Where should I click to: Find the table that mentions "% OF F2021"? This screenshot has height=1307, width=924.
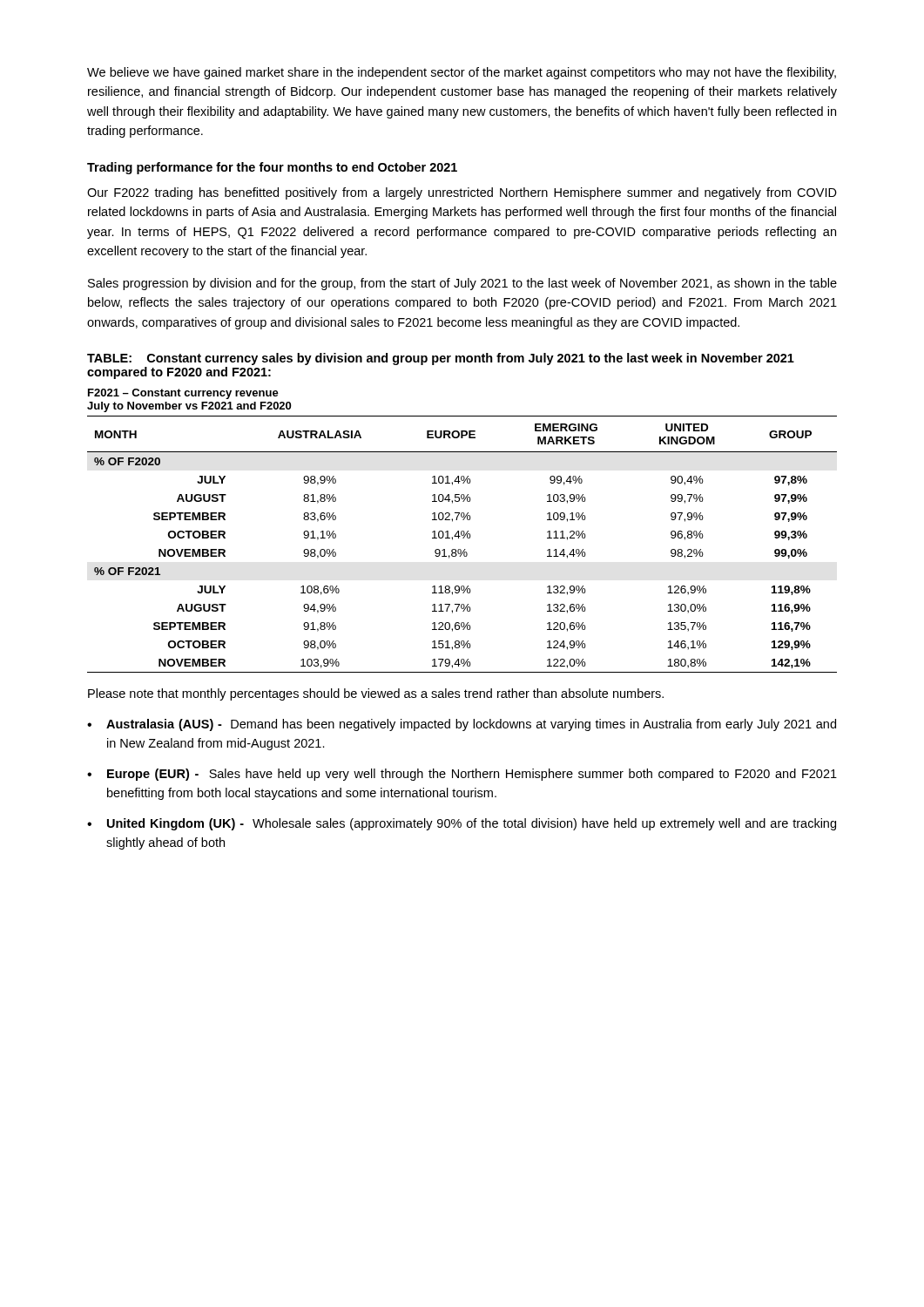point(462,529)
